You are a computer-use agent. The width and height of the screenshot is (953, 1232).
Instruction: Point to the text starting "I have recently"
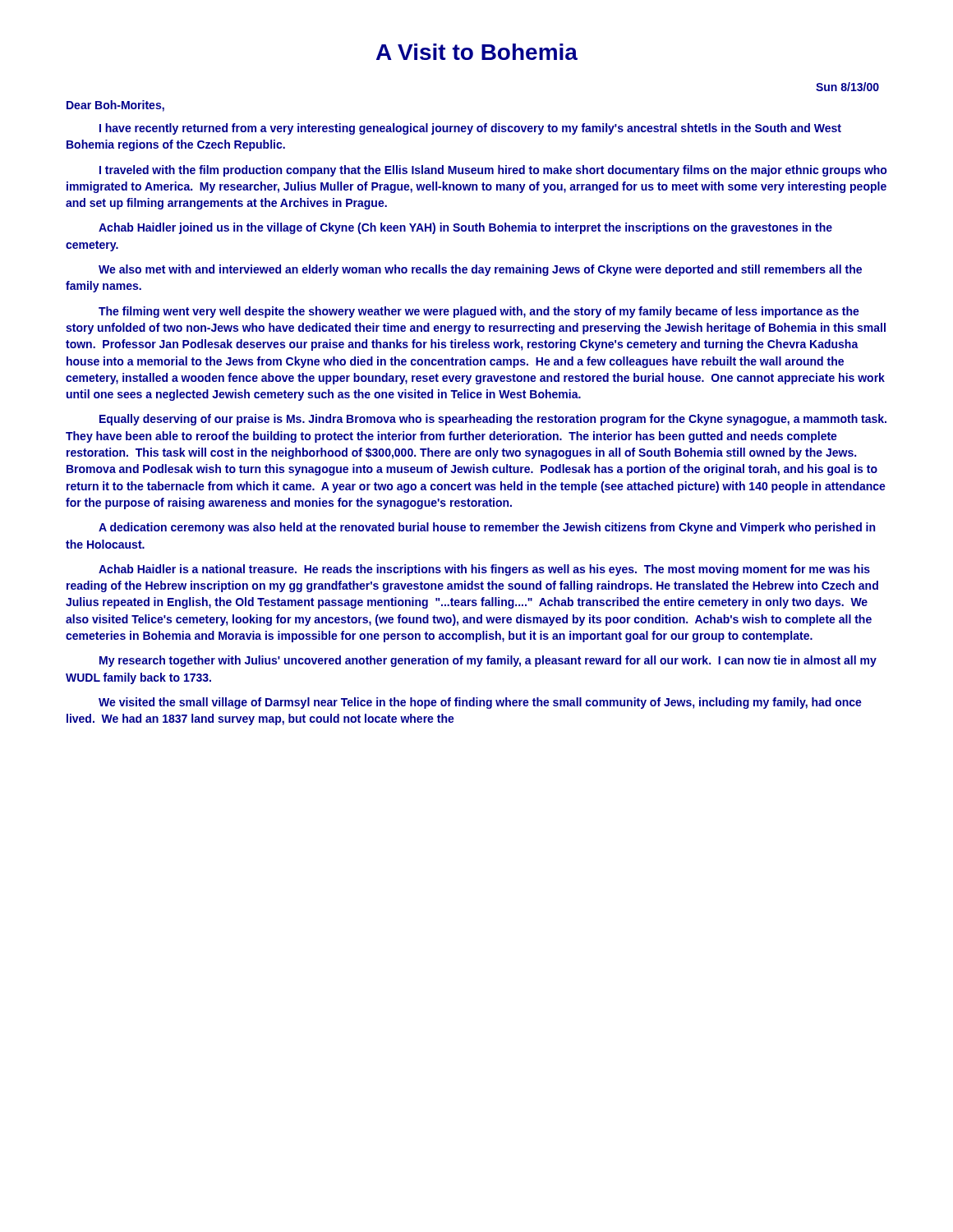[454, 137]
